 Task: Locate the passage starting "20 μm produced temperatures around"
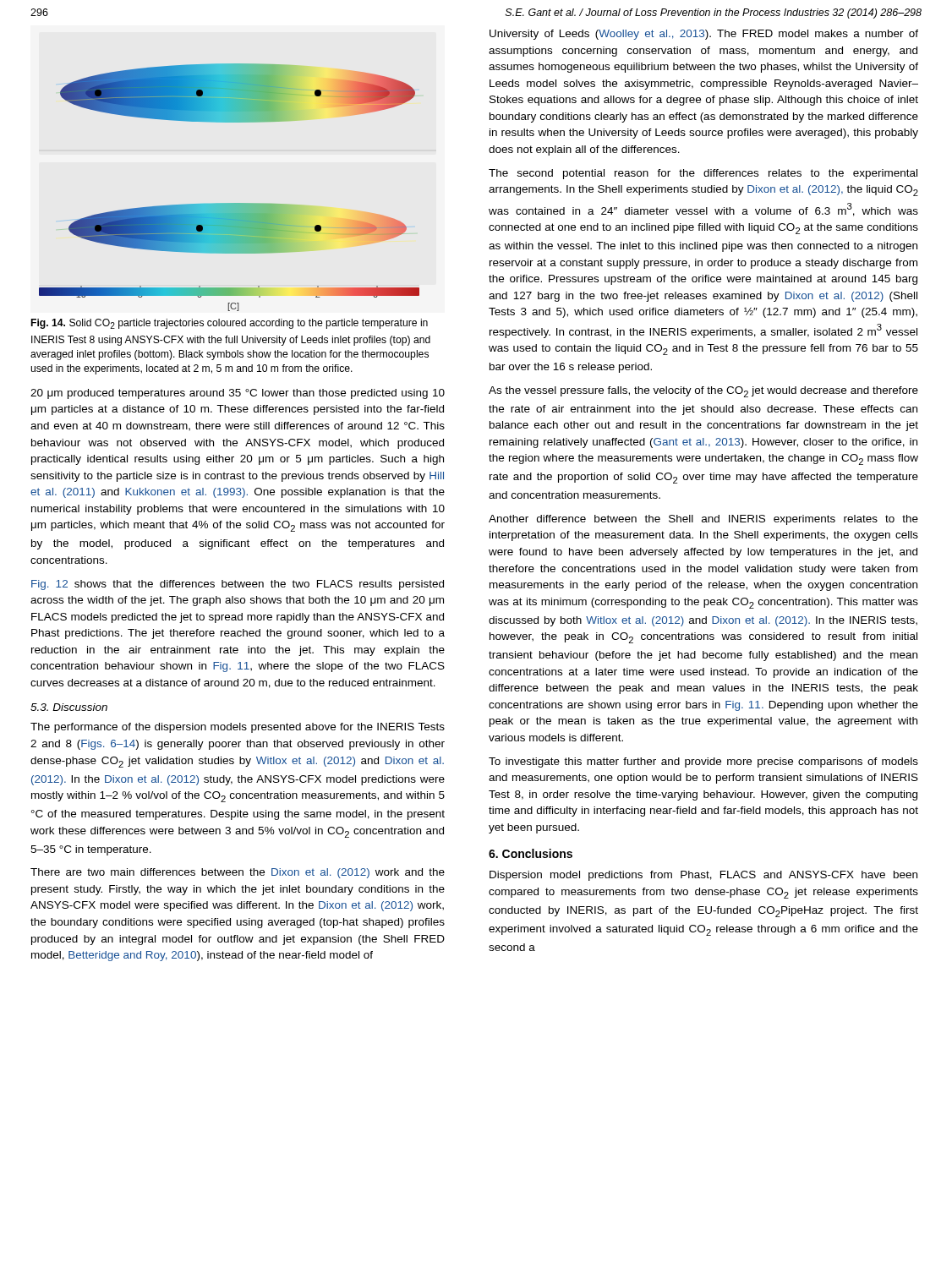point(238,476)
